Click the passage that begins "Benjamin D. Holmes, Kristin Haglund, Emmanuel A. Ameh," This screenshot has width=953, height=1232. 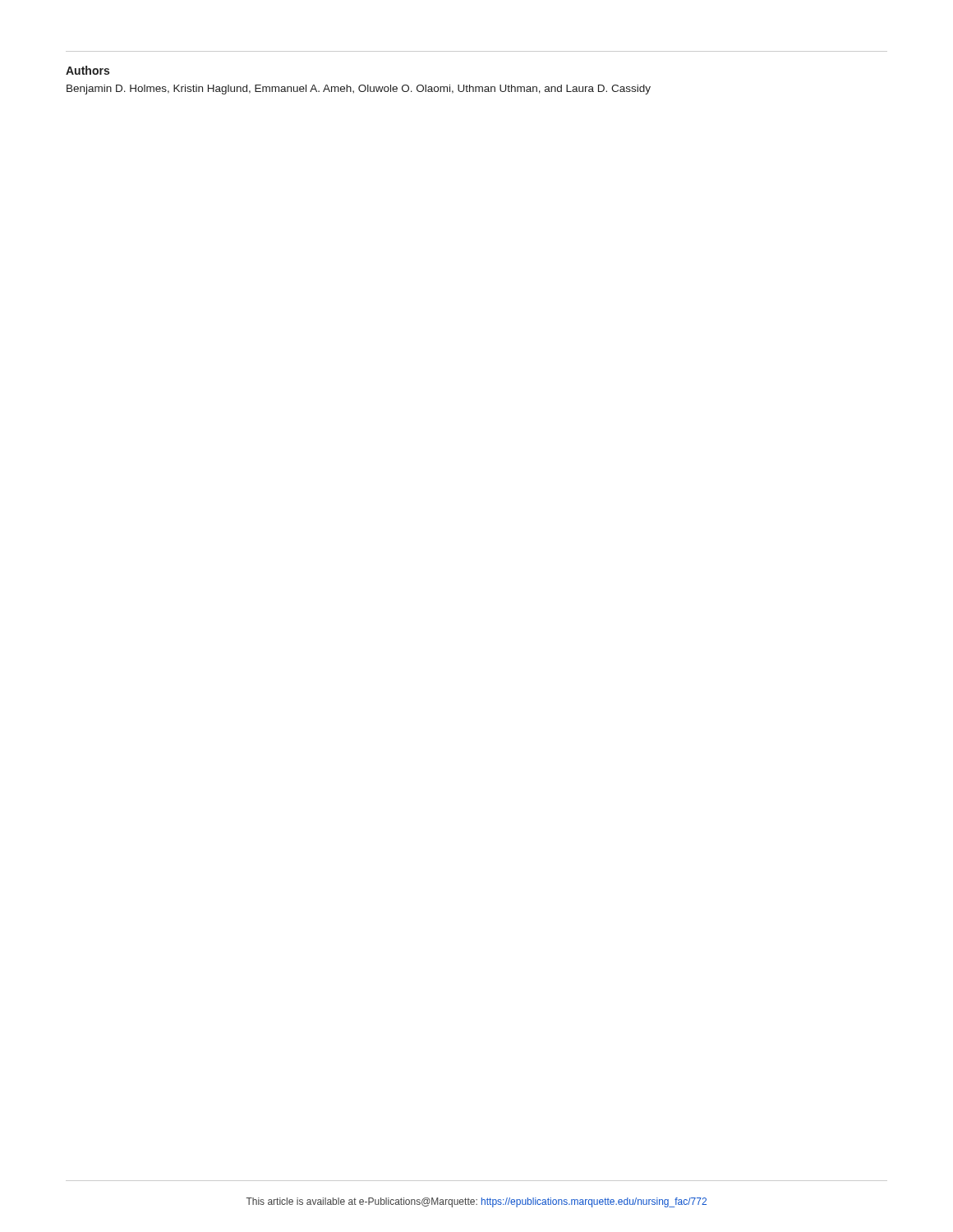(476, 89)
